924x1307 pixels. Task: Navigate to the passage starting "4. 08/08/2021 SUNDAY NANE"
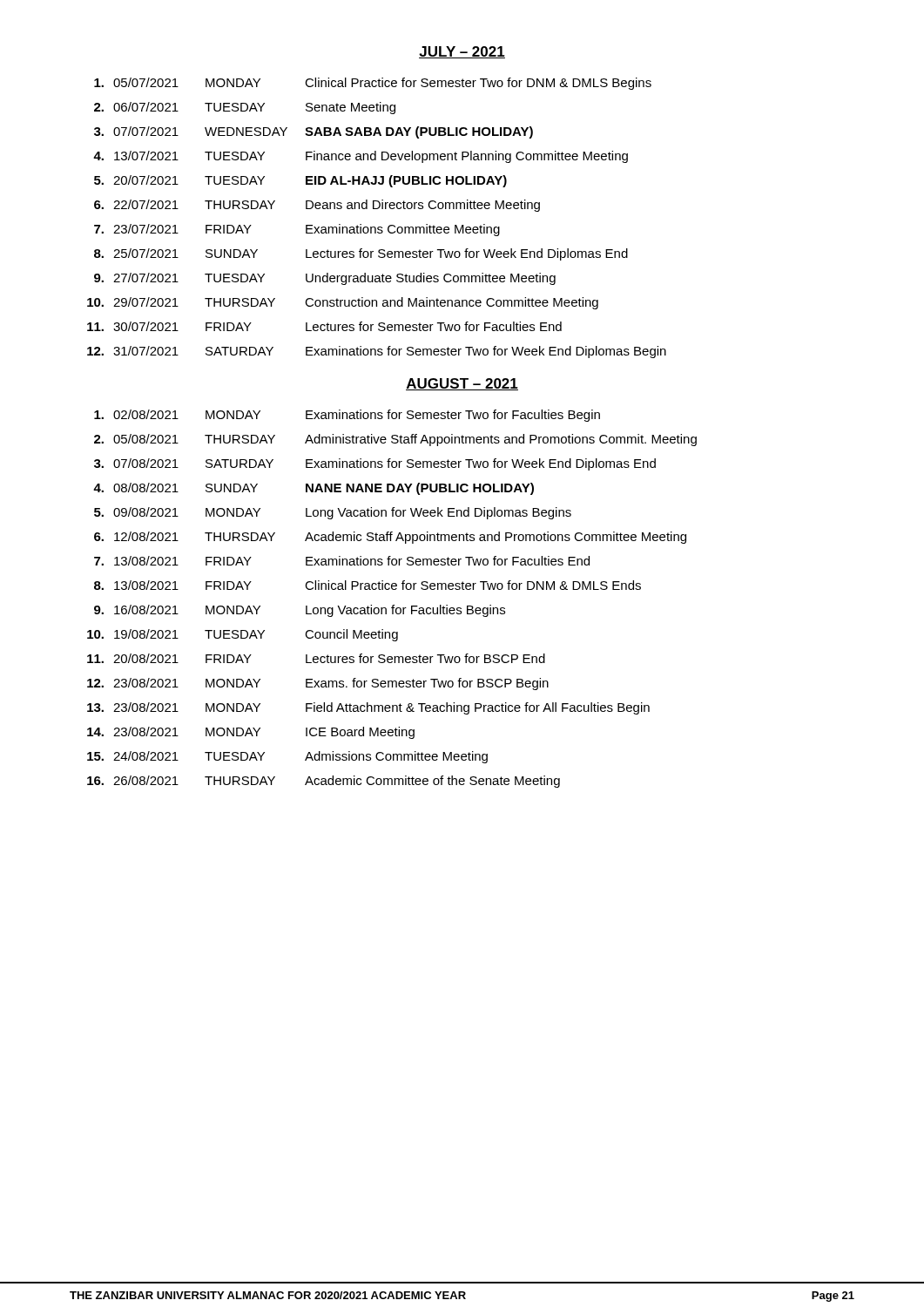pos(462,488)
